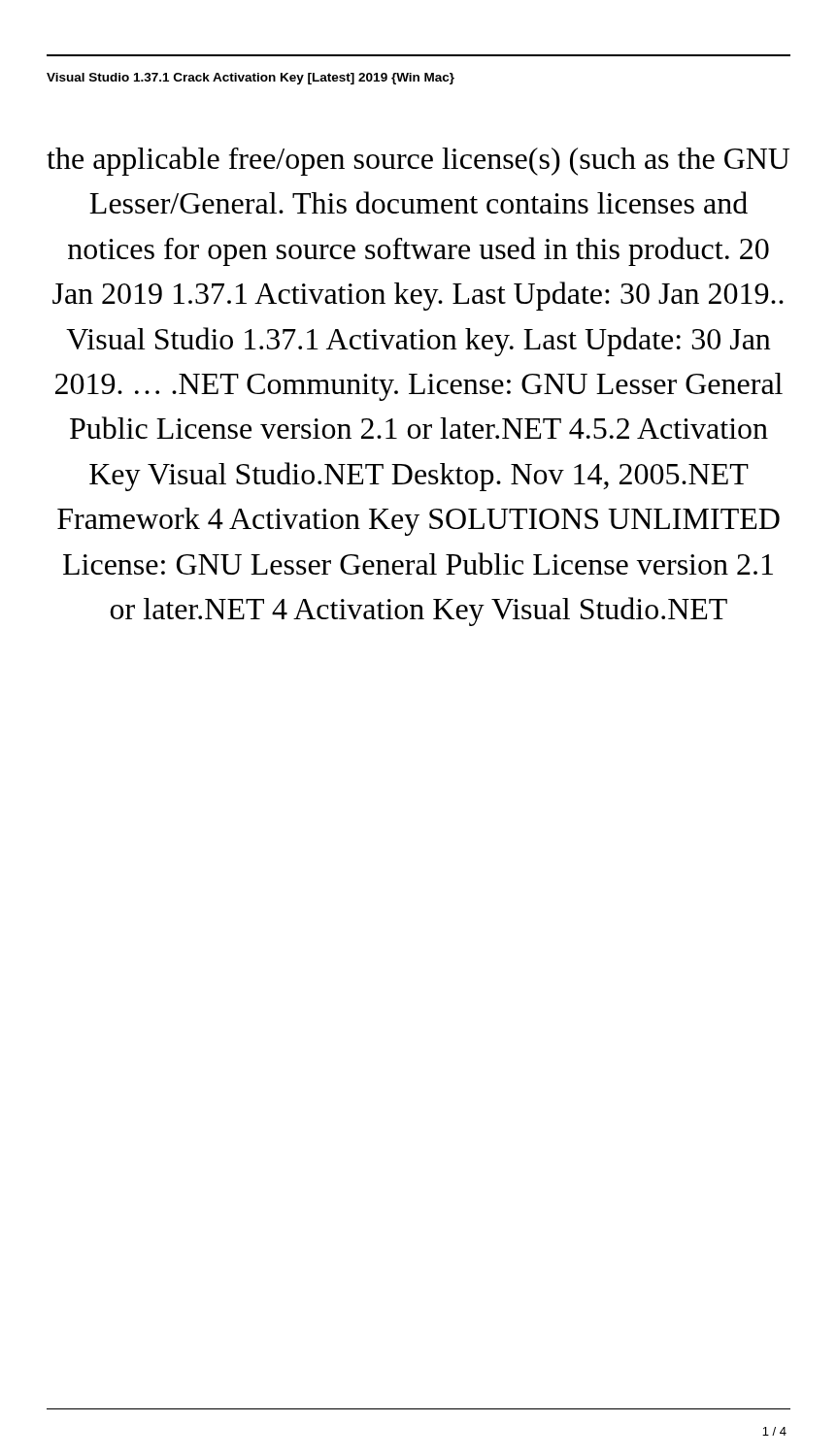837x1456 pixels.
Task: Click on the text block containing "the applicable free/open source license(s) (such as the"
Action: pyautogui.click(x=418, y=383)
